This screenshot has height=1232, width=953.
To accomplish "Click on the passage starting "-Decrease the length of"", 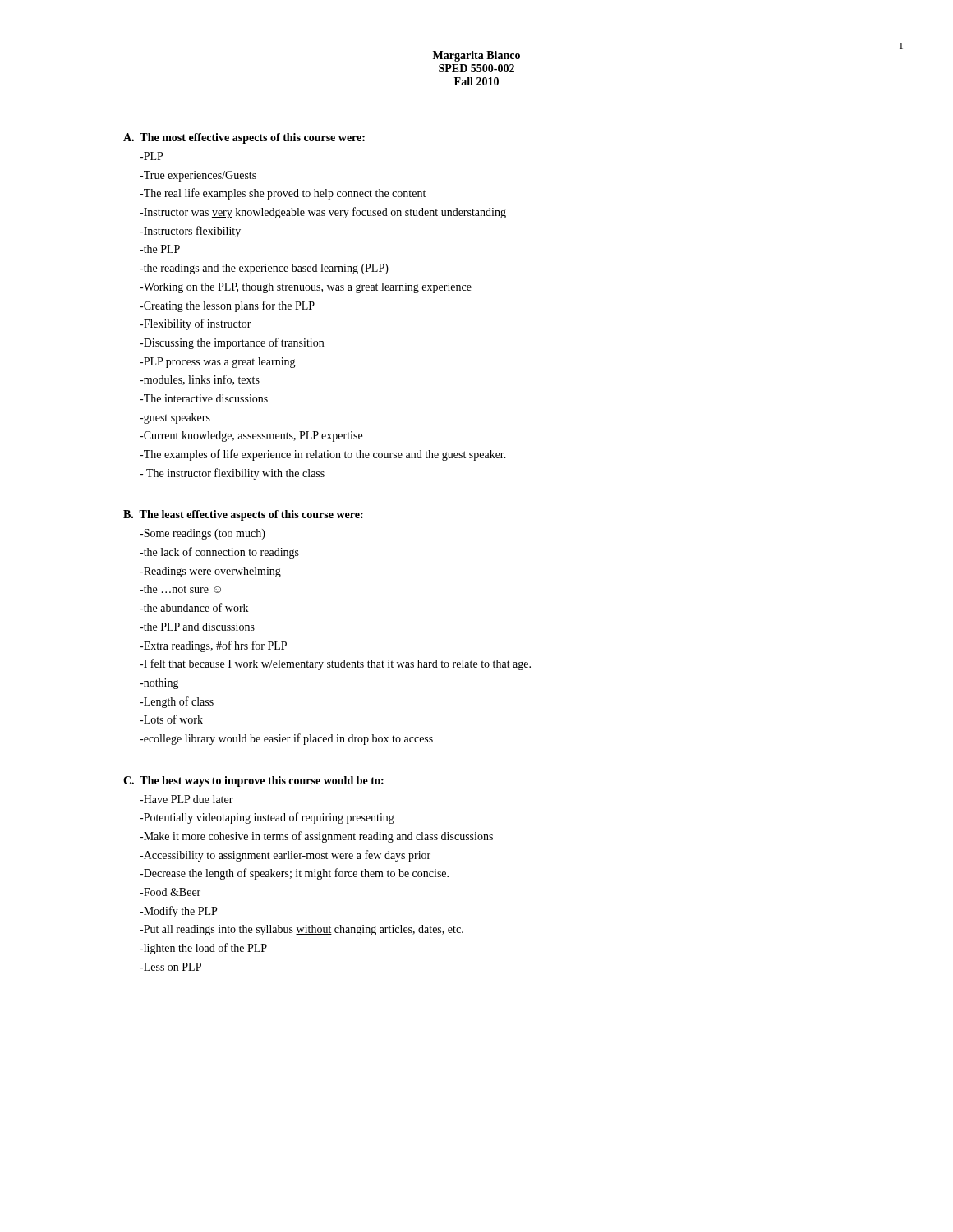I will (x=295, y=874).
